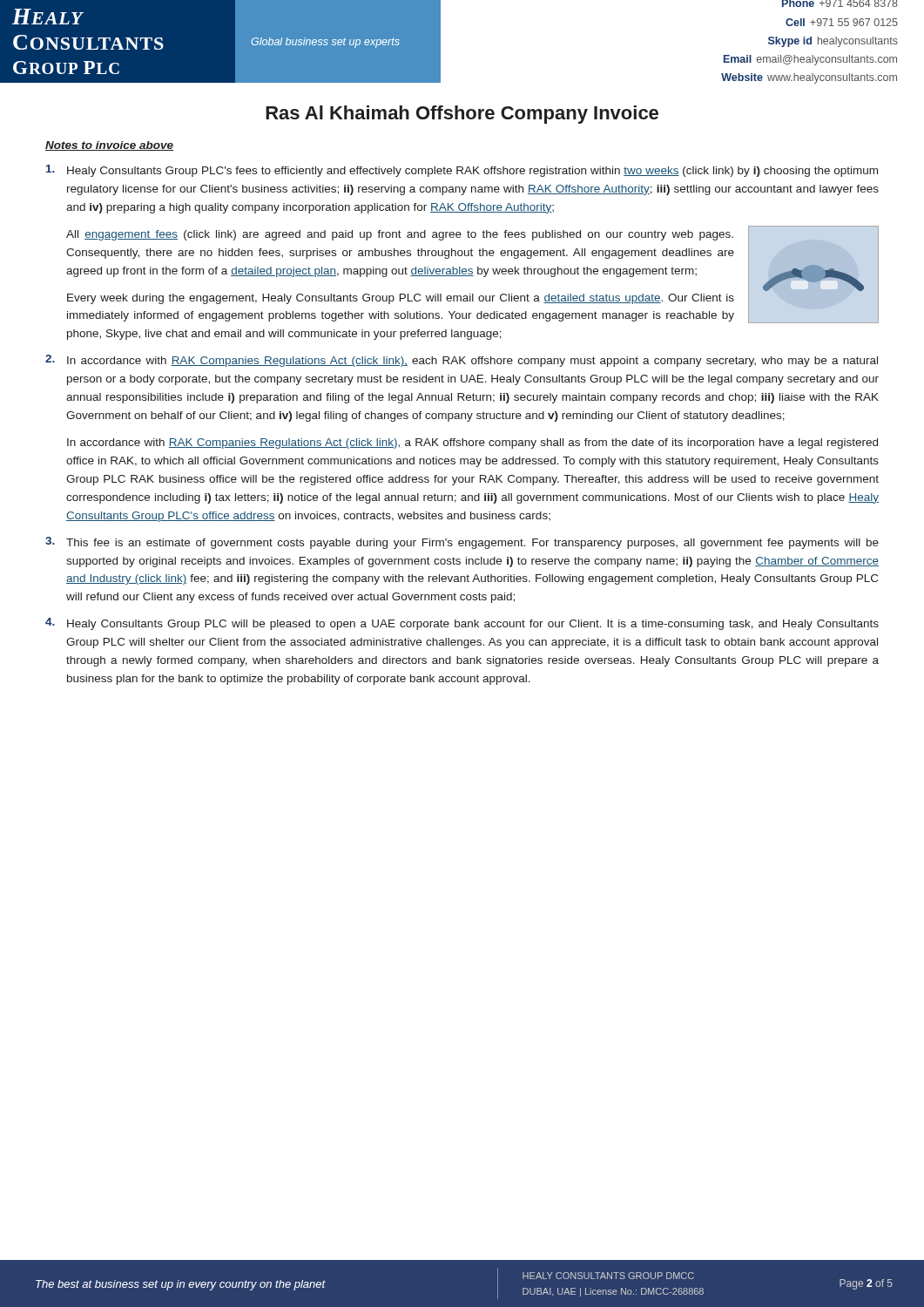Where is the passage that starts "4. Healy Consultants Group PLC will be pleased"?

[x=462, y=652]
